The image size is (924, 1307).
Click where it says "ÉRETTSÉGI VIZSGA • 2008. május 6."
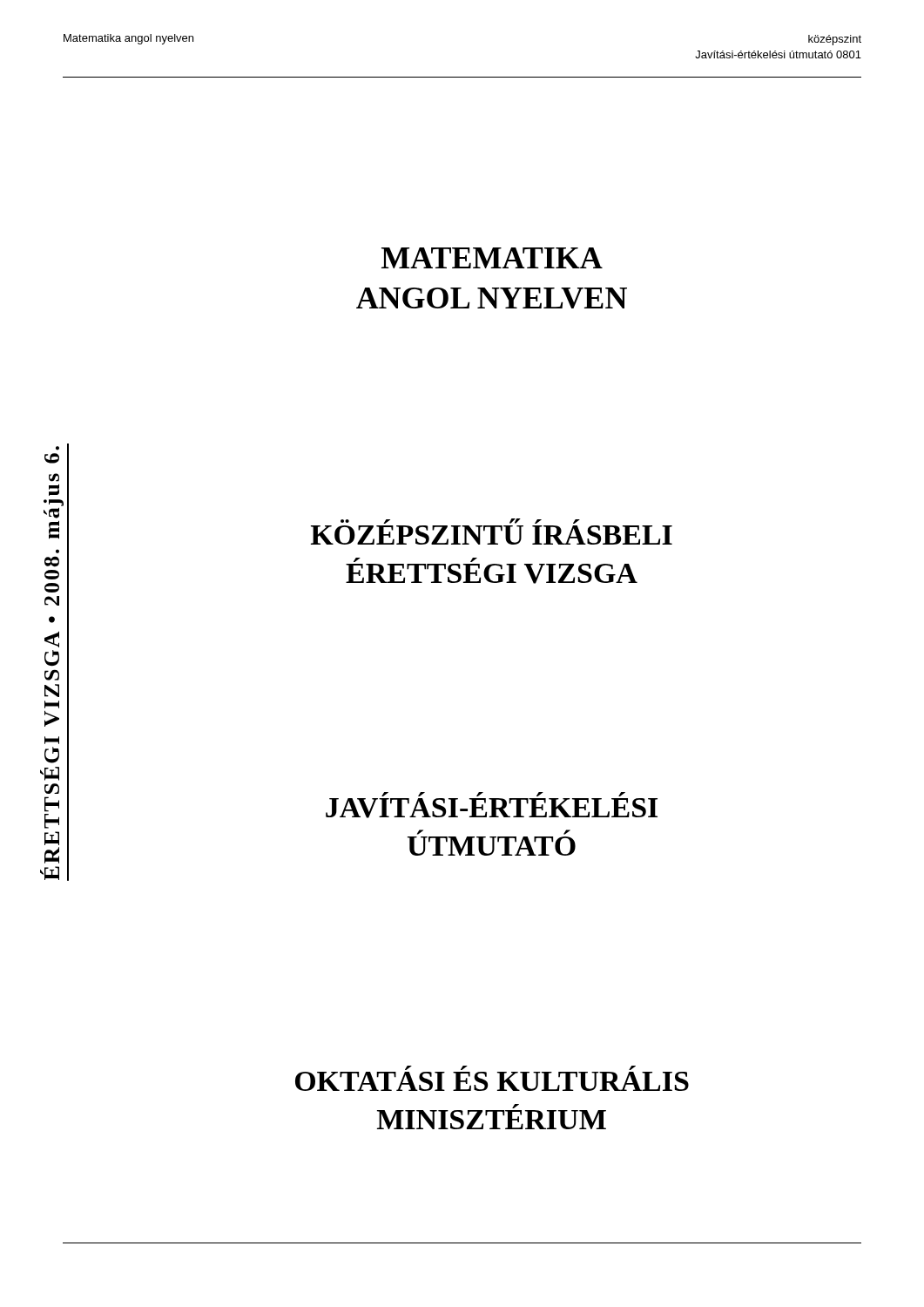52,662
